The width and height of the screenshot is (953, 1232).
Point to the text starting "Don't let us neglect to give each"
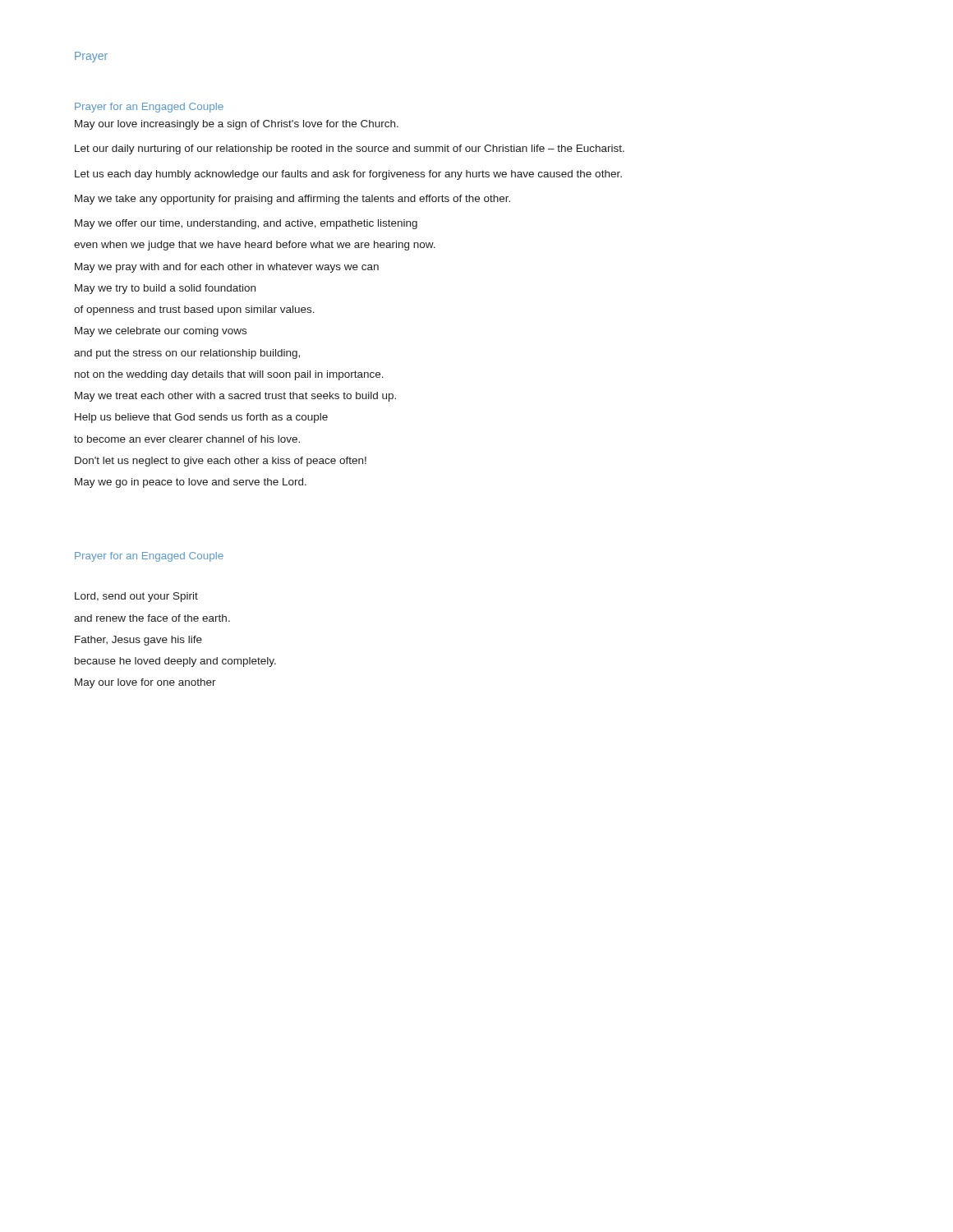coord(221,462)
